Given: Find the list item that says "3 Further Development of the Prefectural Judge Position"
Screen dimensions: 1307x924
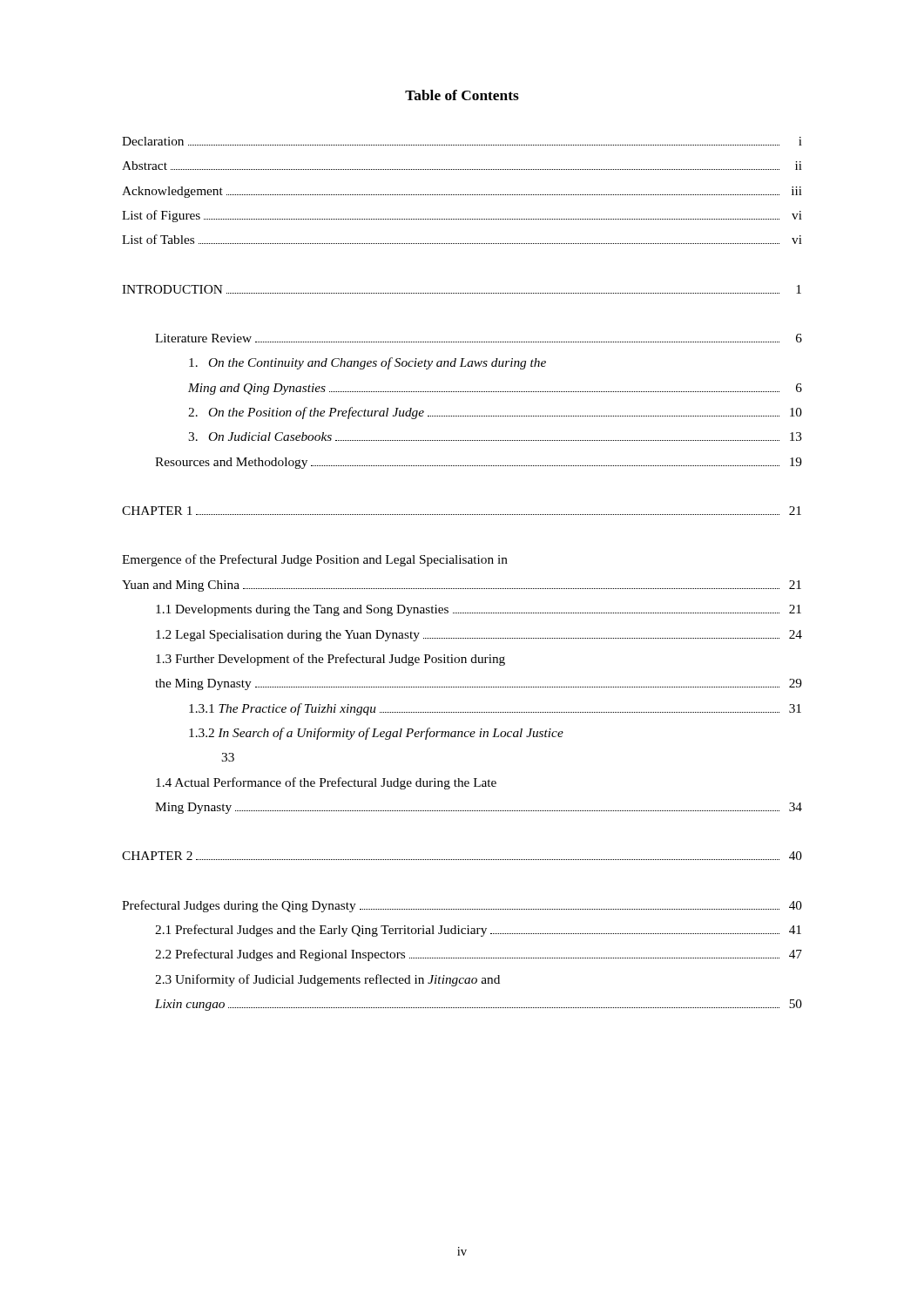Looking at the screenshot, I should 462,671.
